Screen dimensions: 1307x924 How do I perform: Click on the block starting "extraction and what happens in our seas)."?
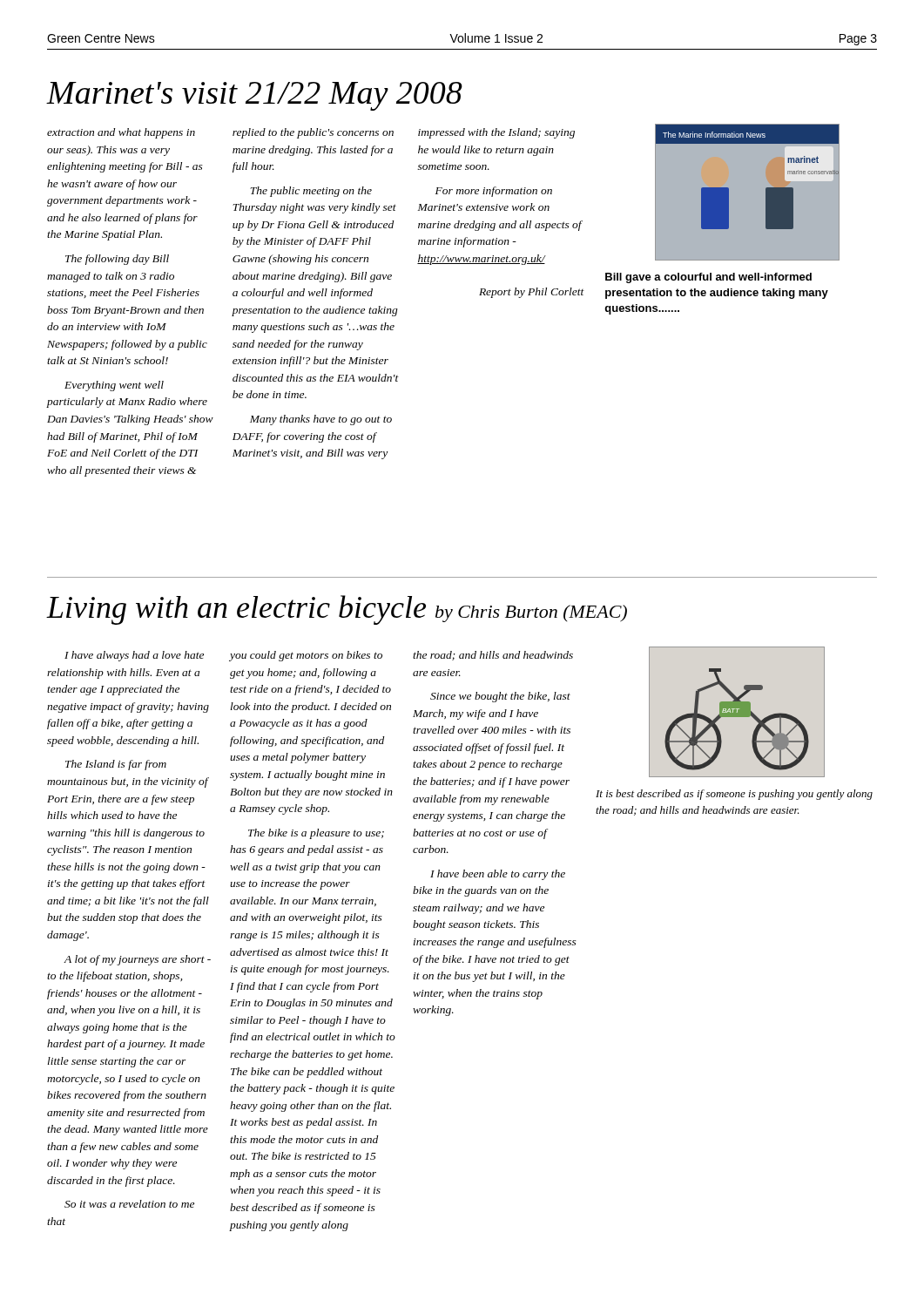point(130,301)
